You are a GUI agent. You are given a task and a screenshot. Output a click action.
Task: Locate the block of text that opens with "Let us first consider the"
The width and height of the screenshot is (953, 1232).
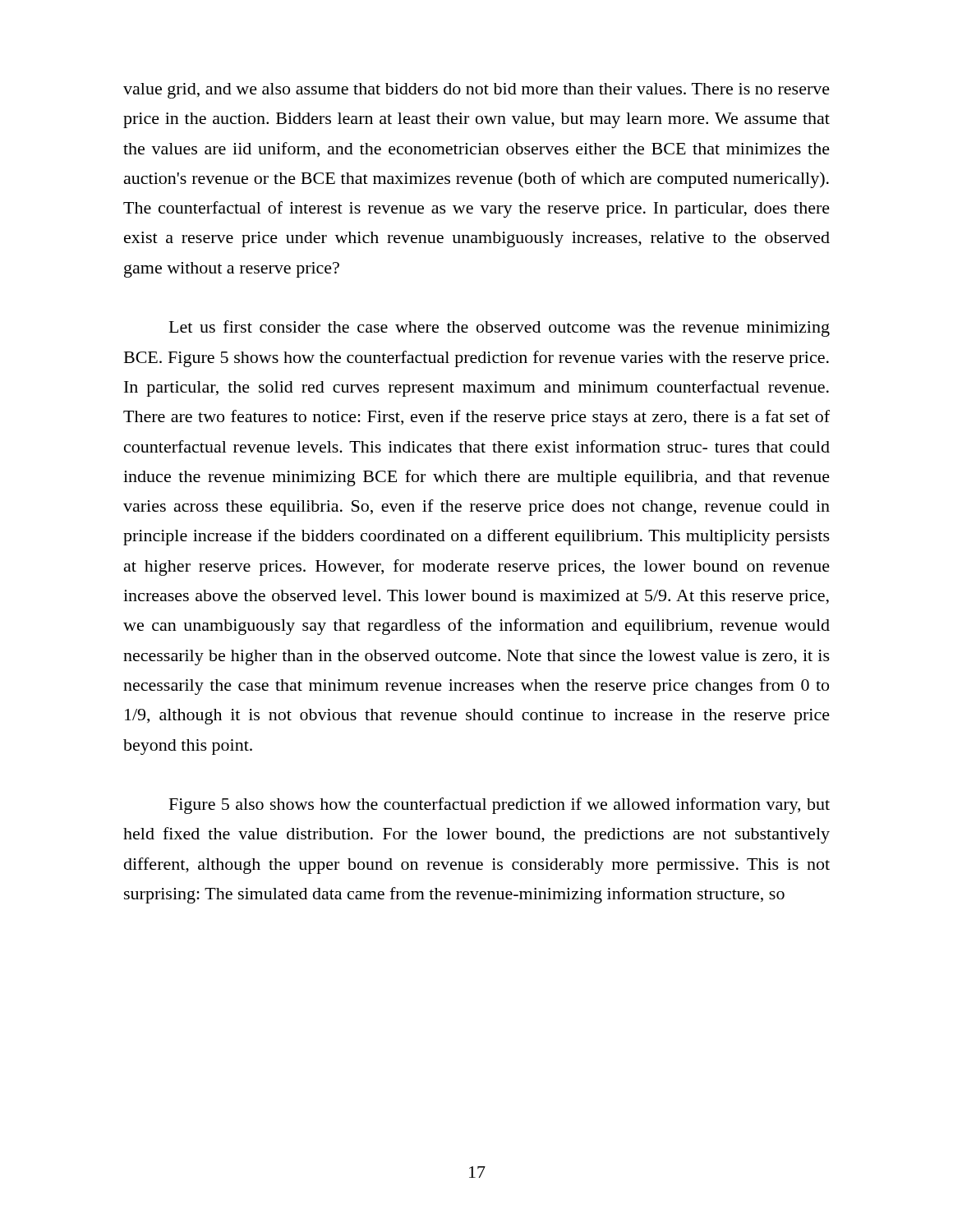pos(476,535)
